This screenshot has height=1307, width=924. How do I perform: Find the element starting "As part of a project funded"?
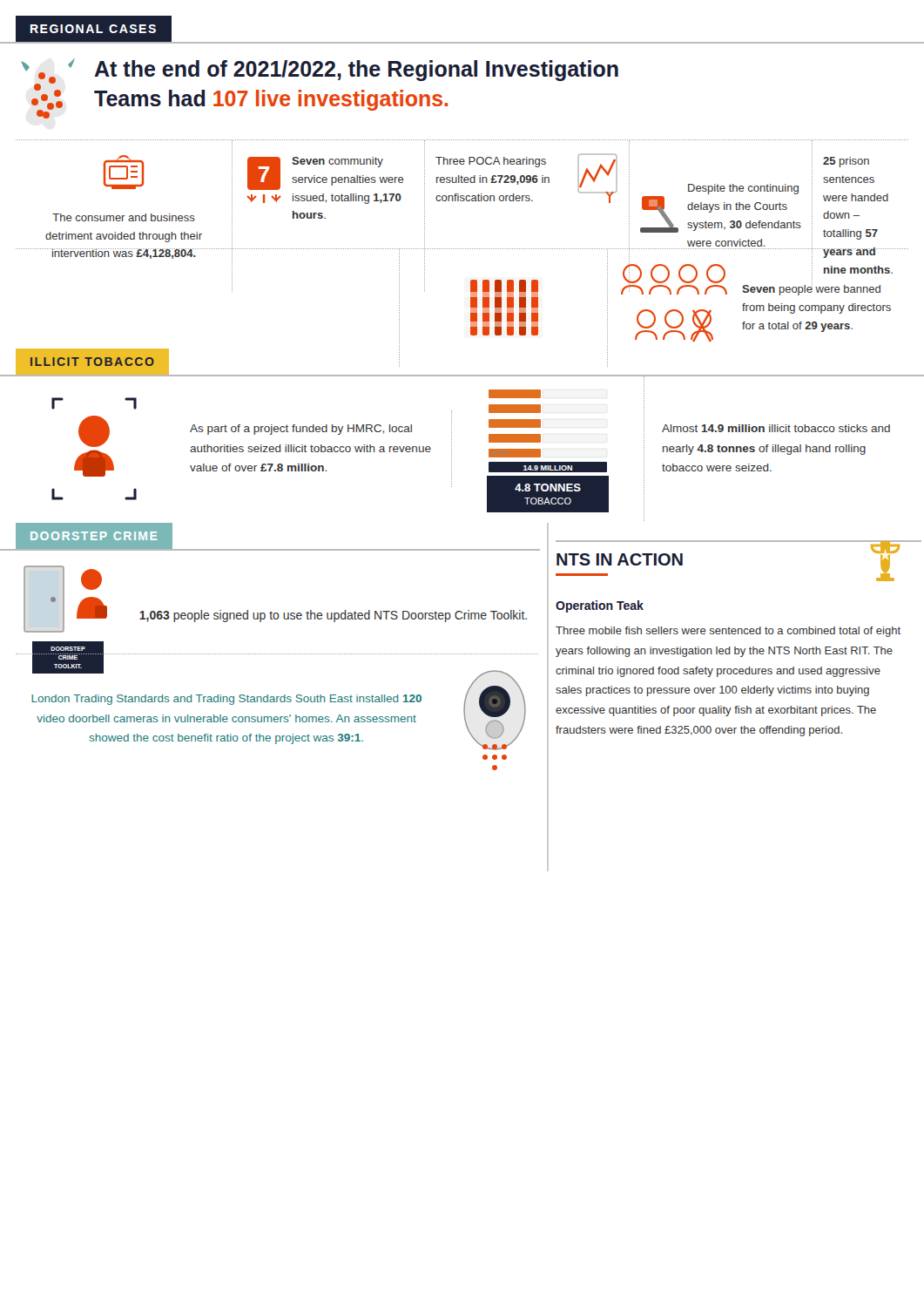[310, 448]
